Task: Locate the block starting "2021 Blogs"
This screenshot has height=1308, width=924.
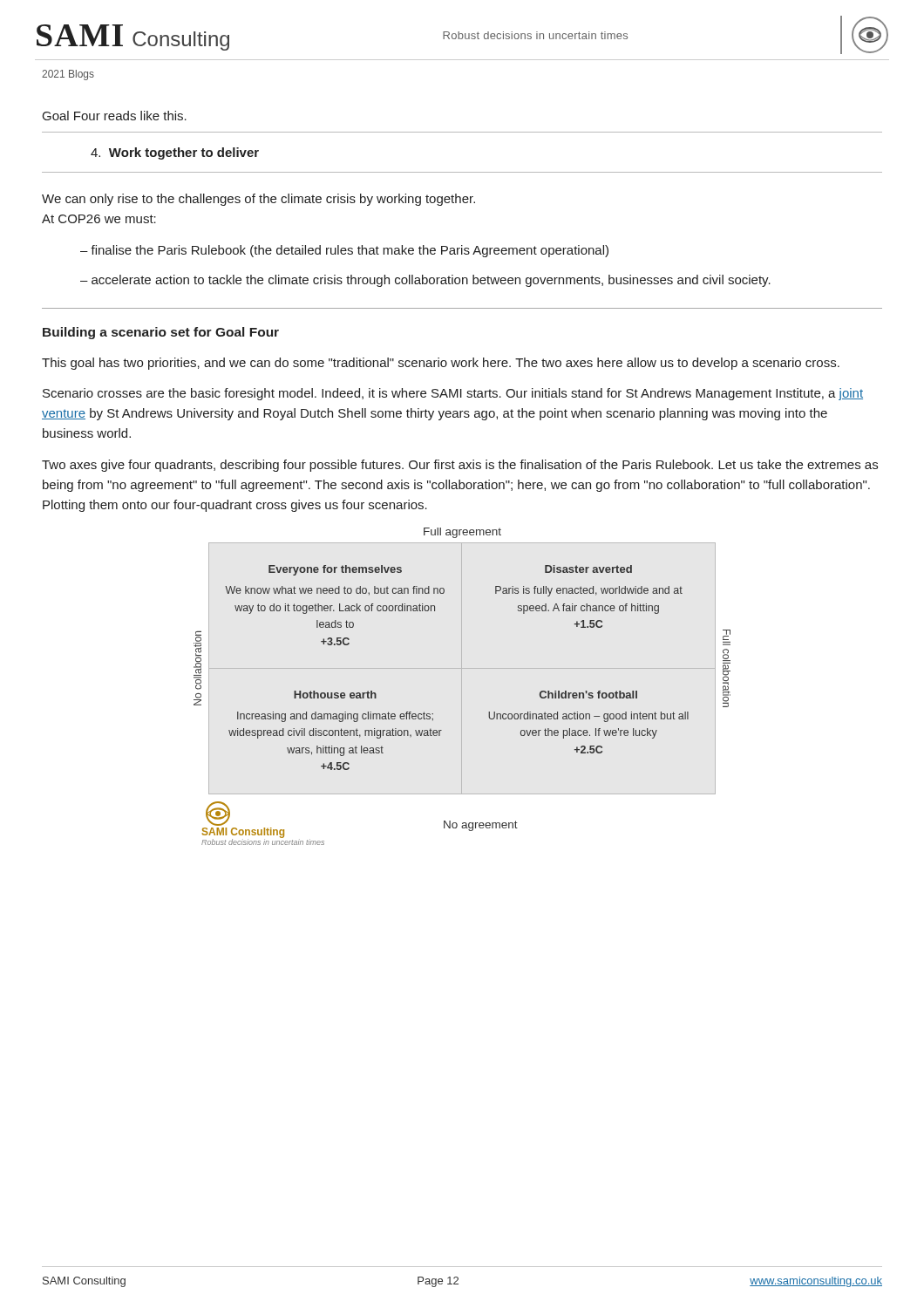Action: [68, 74]
